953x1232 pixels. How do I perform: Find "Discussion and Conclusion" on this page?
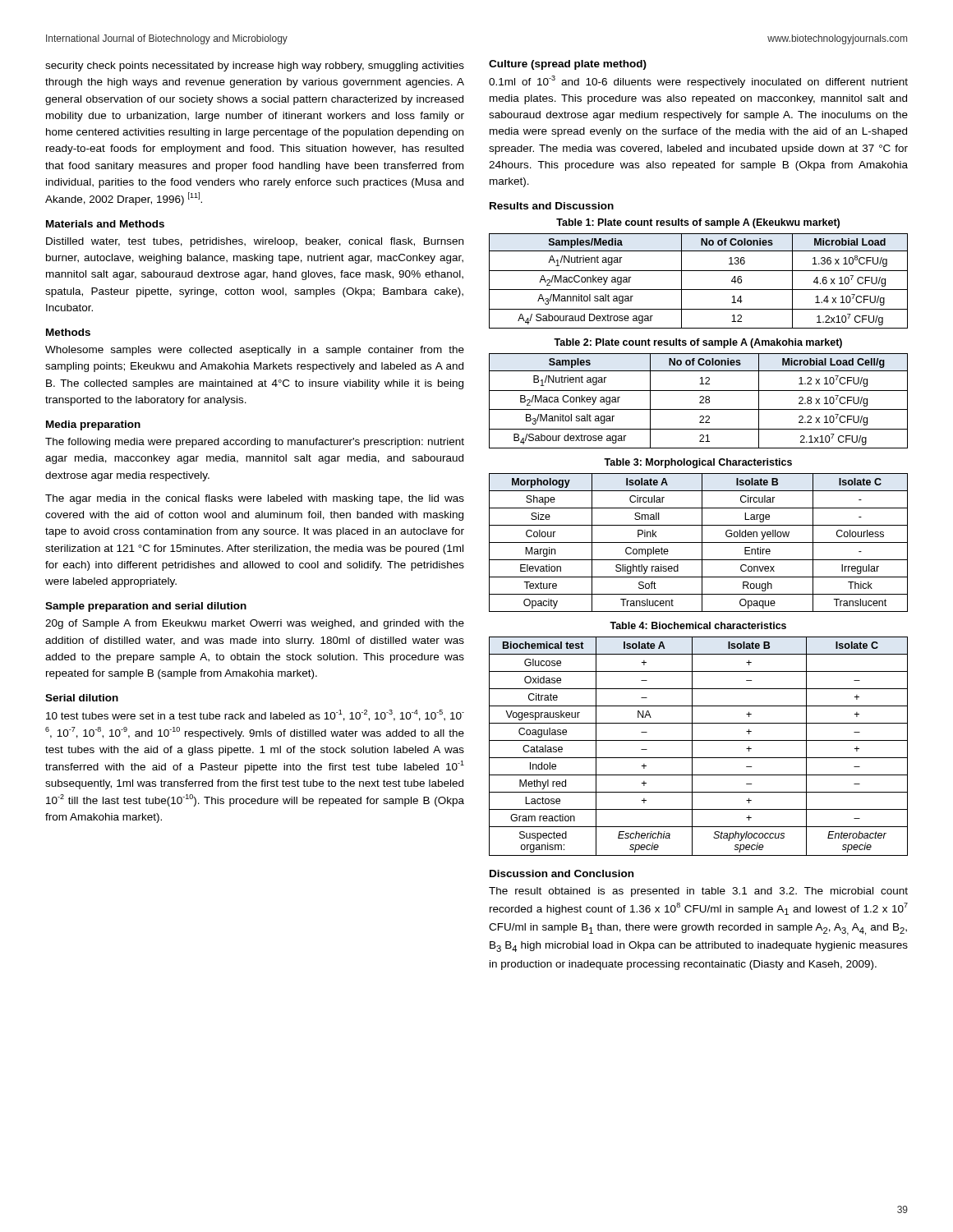pos(562,874)
